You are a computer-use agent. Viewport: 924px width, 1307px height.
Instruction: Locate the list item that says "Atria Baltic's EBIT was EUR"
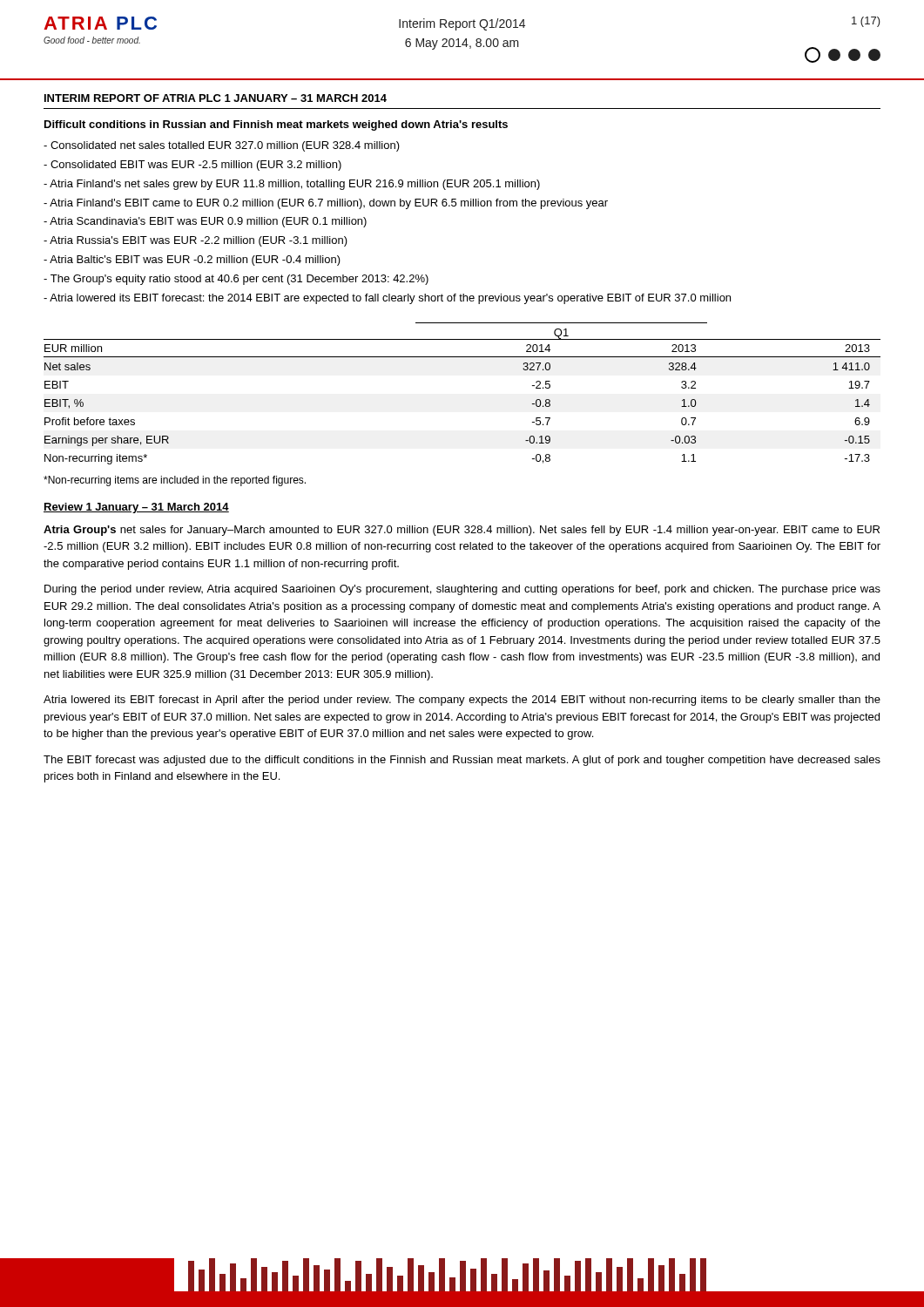coord(192,259)
